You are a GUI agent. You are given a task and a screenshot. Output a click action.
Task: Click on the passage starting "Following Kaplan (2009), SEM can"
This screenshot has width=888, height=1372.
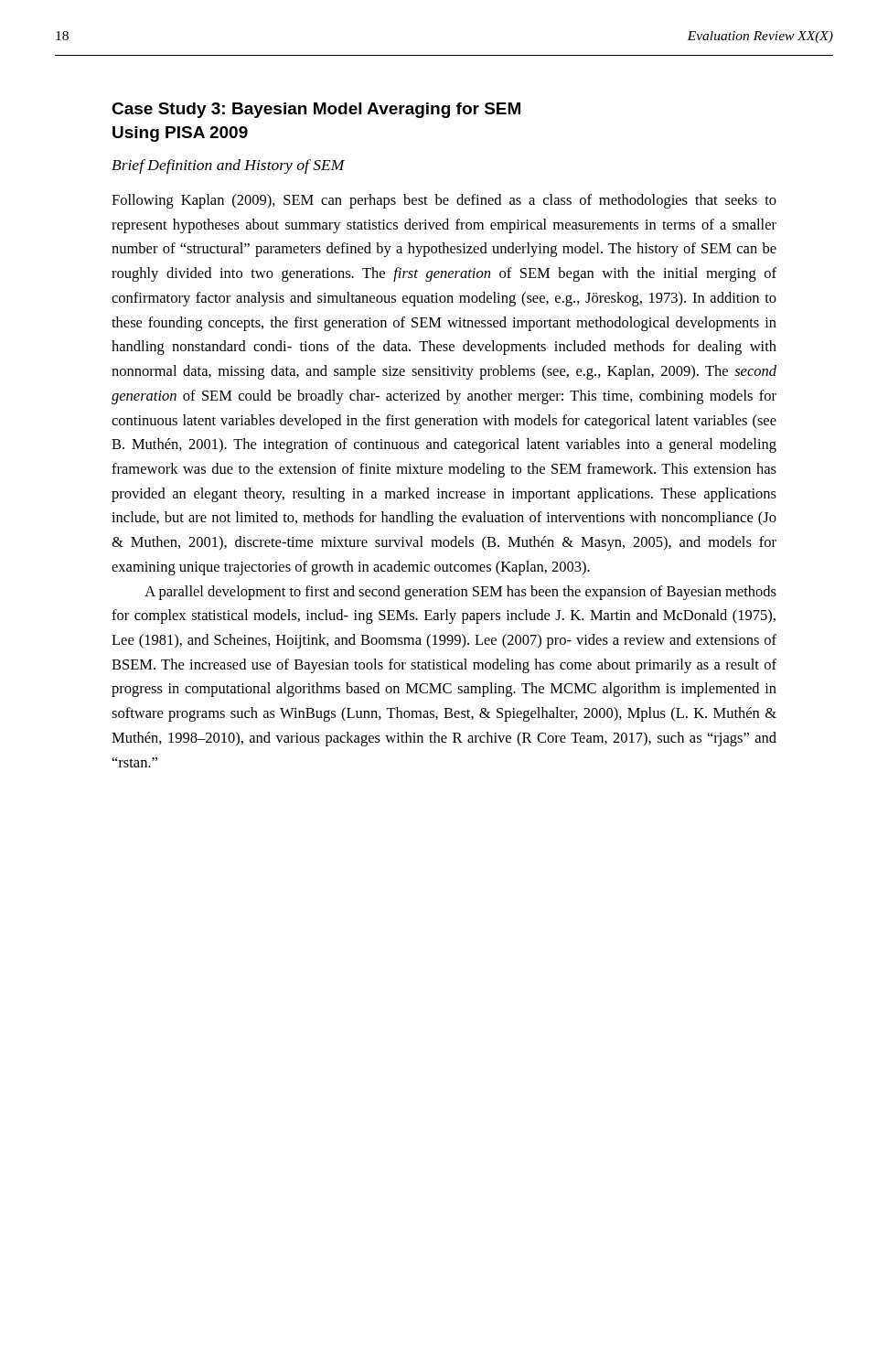pyautogui.click(x=444, y=384)
